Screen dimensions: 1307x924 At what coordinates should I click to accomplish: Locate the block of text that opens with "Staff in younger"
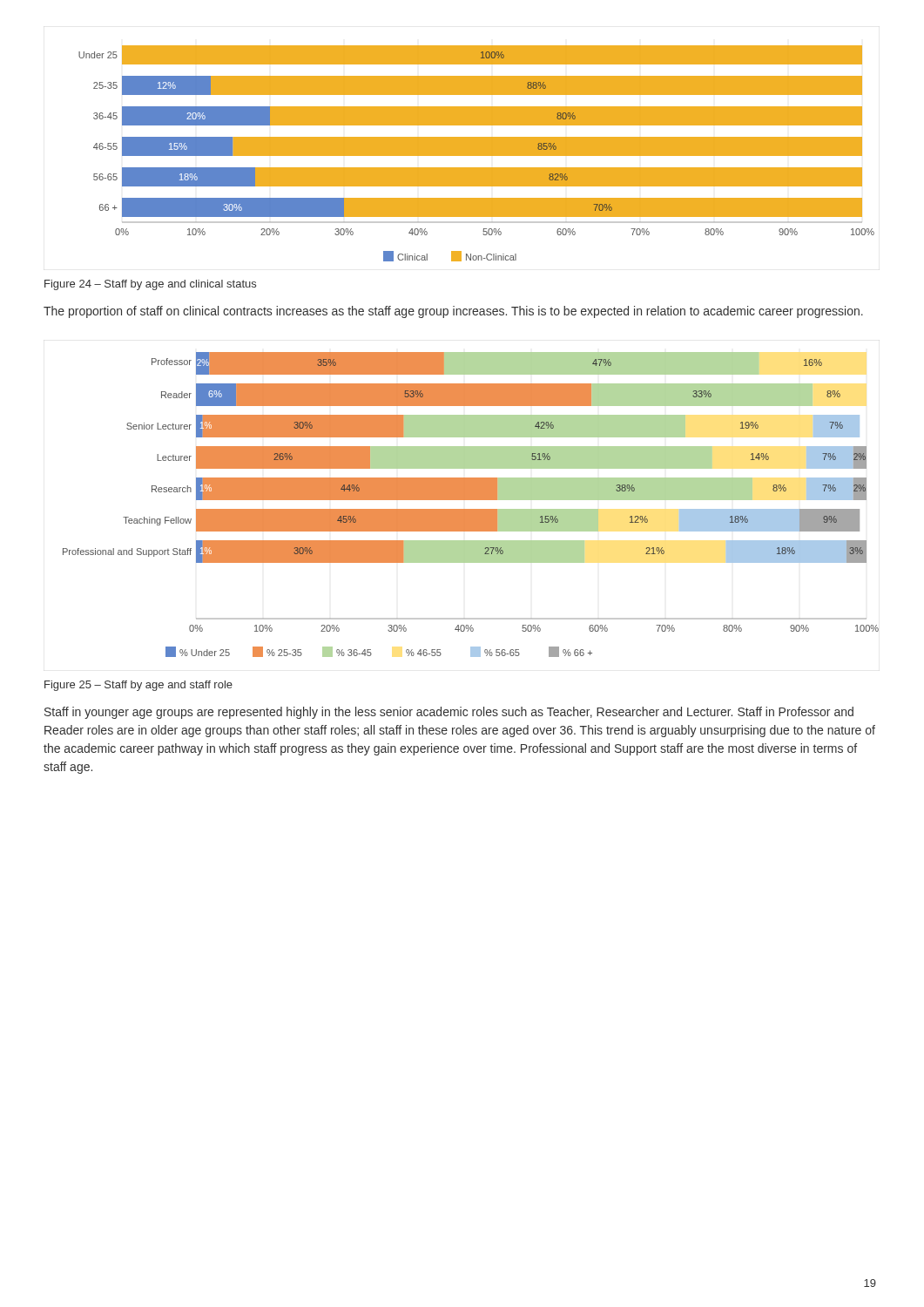pos(459,739)
